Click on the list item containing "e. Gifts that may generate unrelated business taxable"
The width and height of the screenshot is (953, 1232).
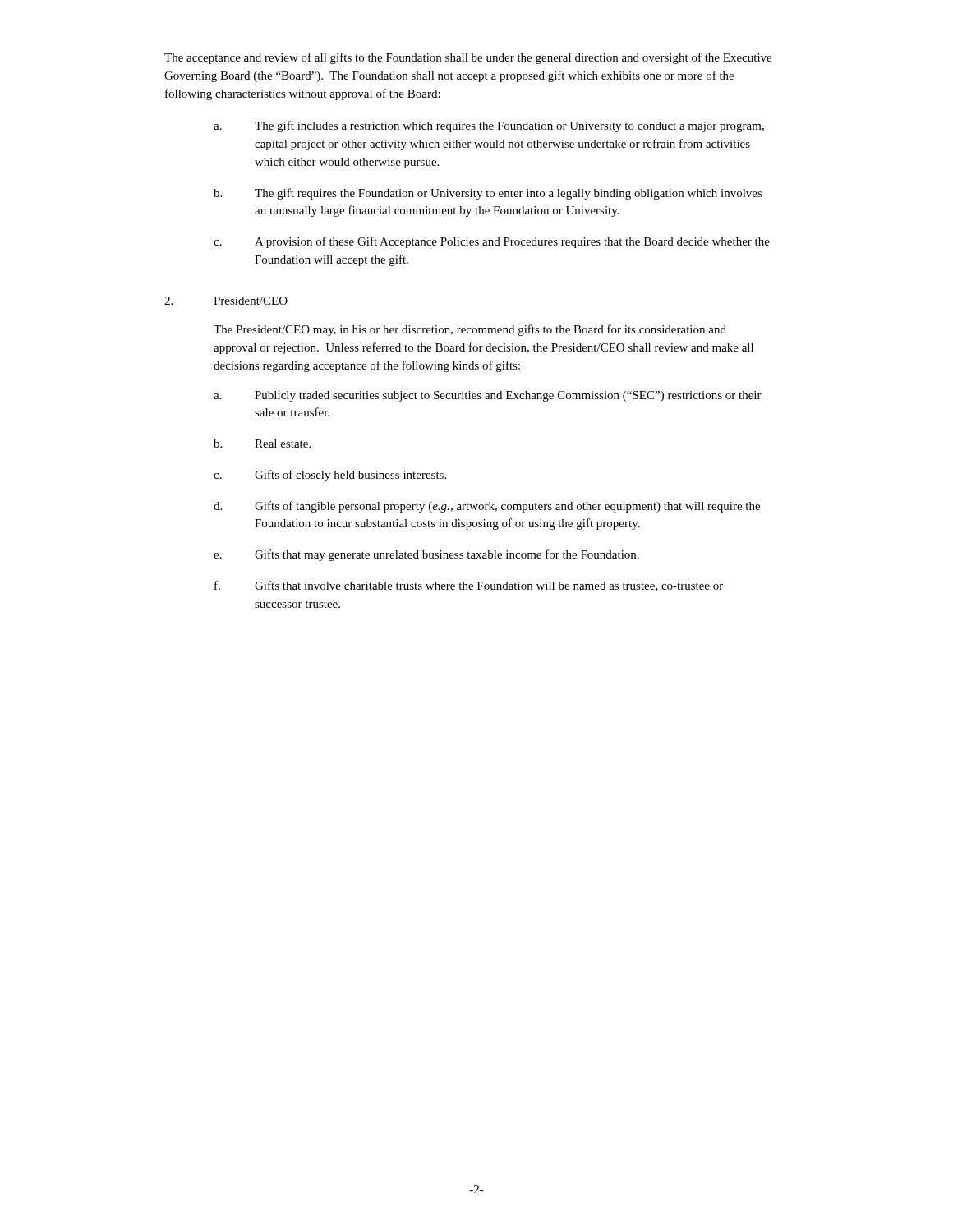tap(493, 555)
